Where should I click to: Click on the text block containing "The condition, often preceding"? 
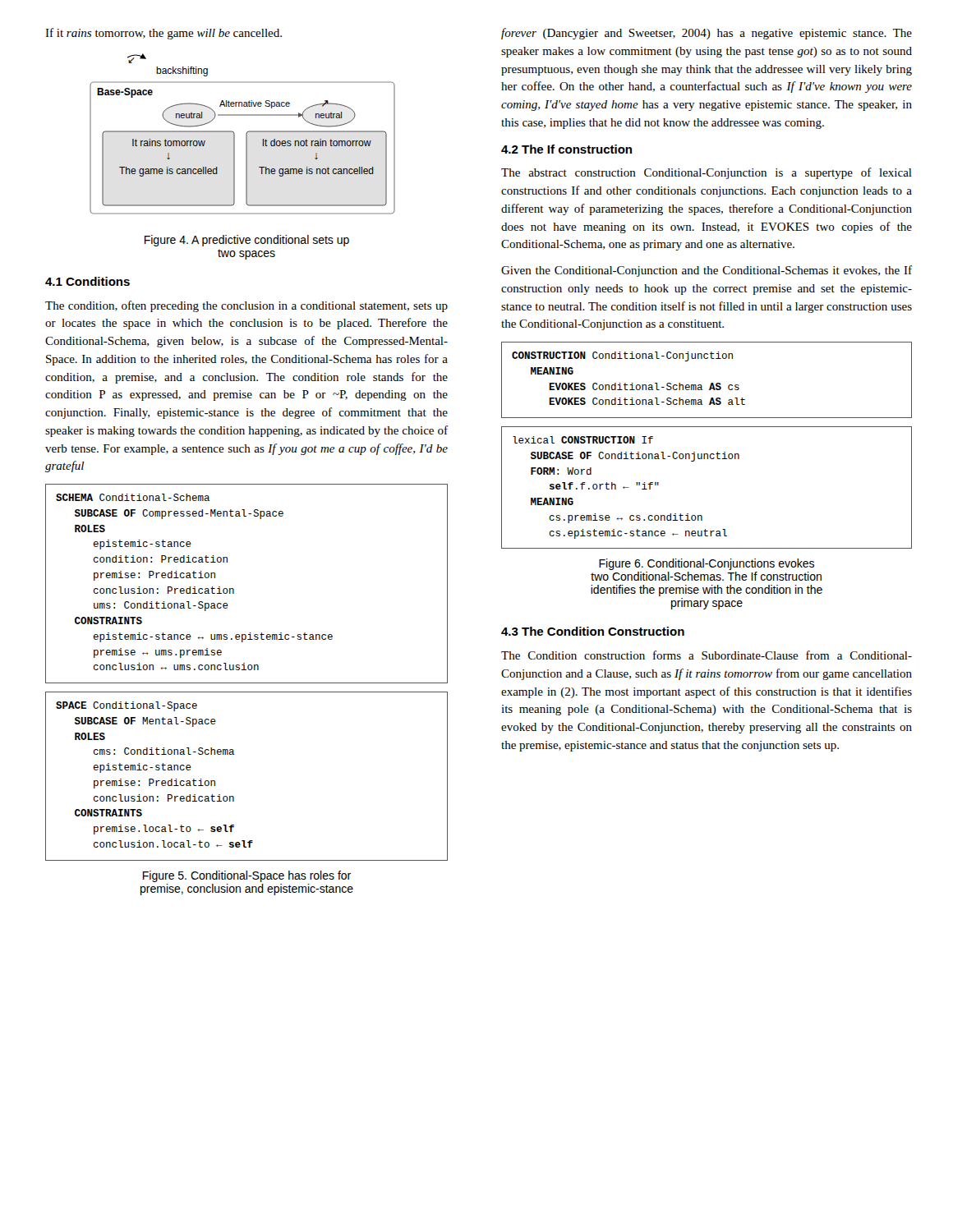click(x=246, y=386)
